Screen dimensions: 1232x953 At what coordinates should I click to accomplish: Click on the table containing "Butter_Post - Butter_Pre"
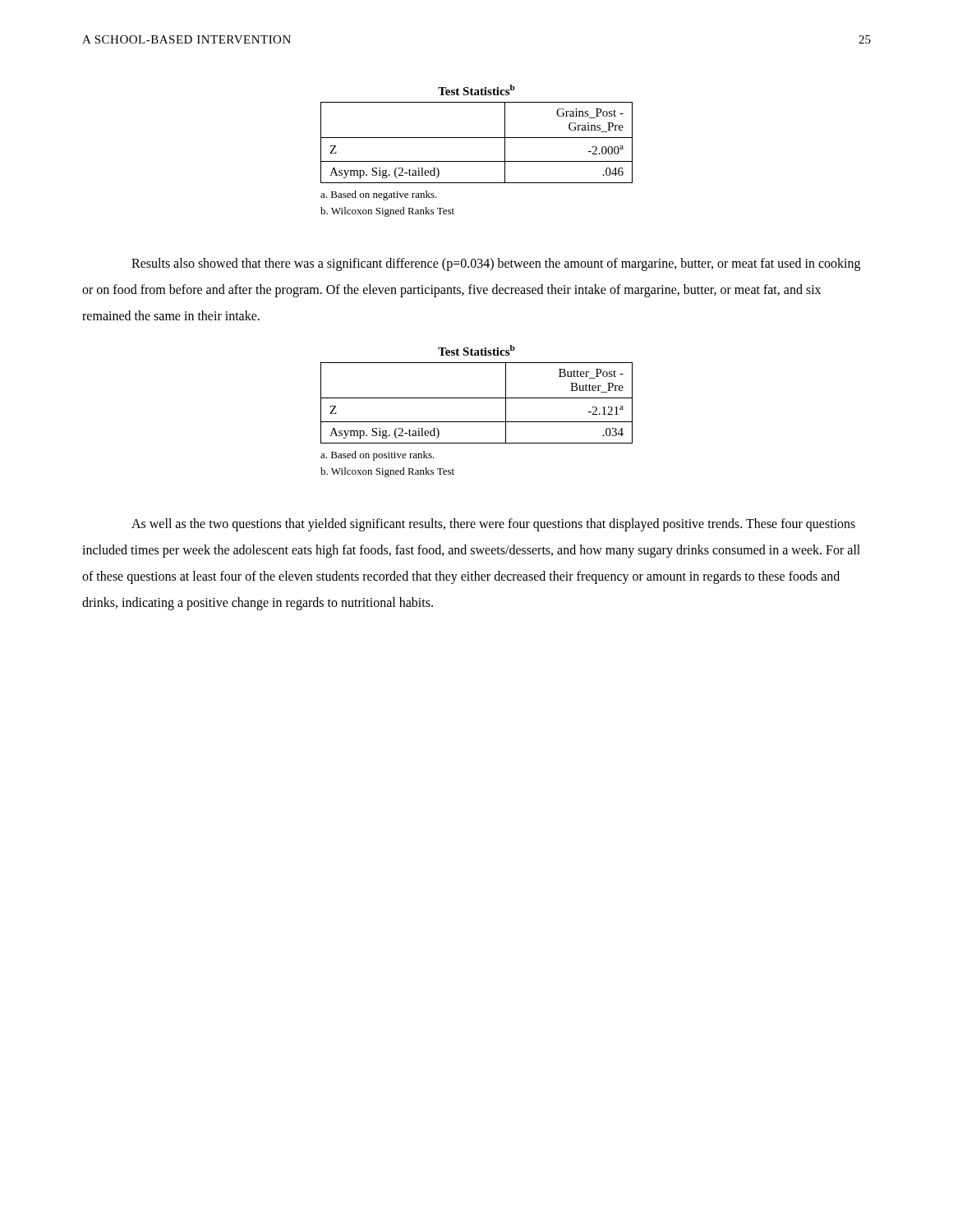(x=476, y=393)
